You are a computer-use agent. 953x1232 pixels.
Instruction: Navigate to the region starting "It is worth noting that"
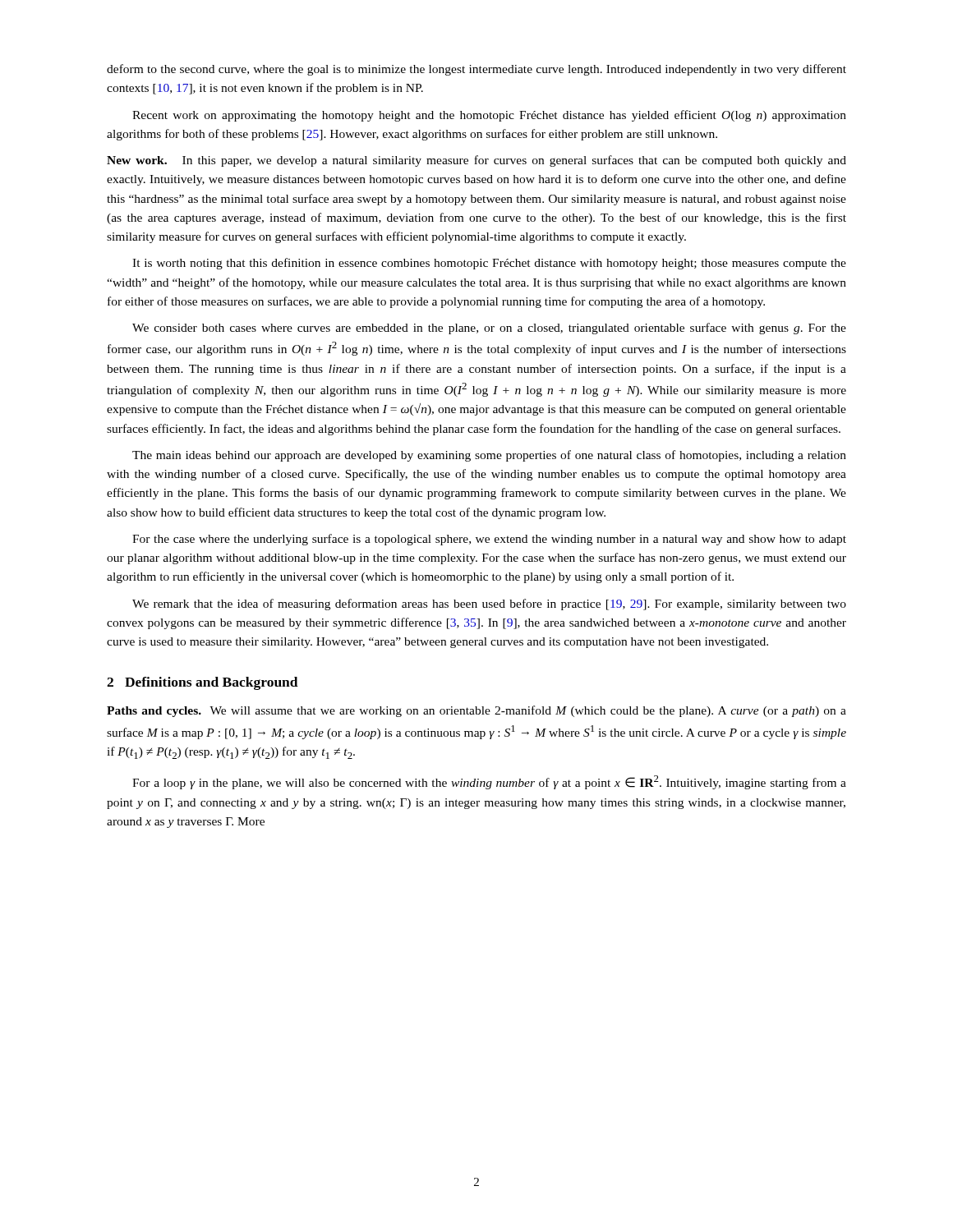(x=476, y=282)
